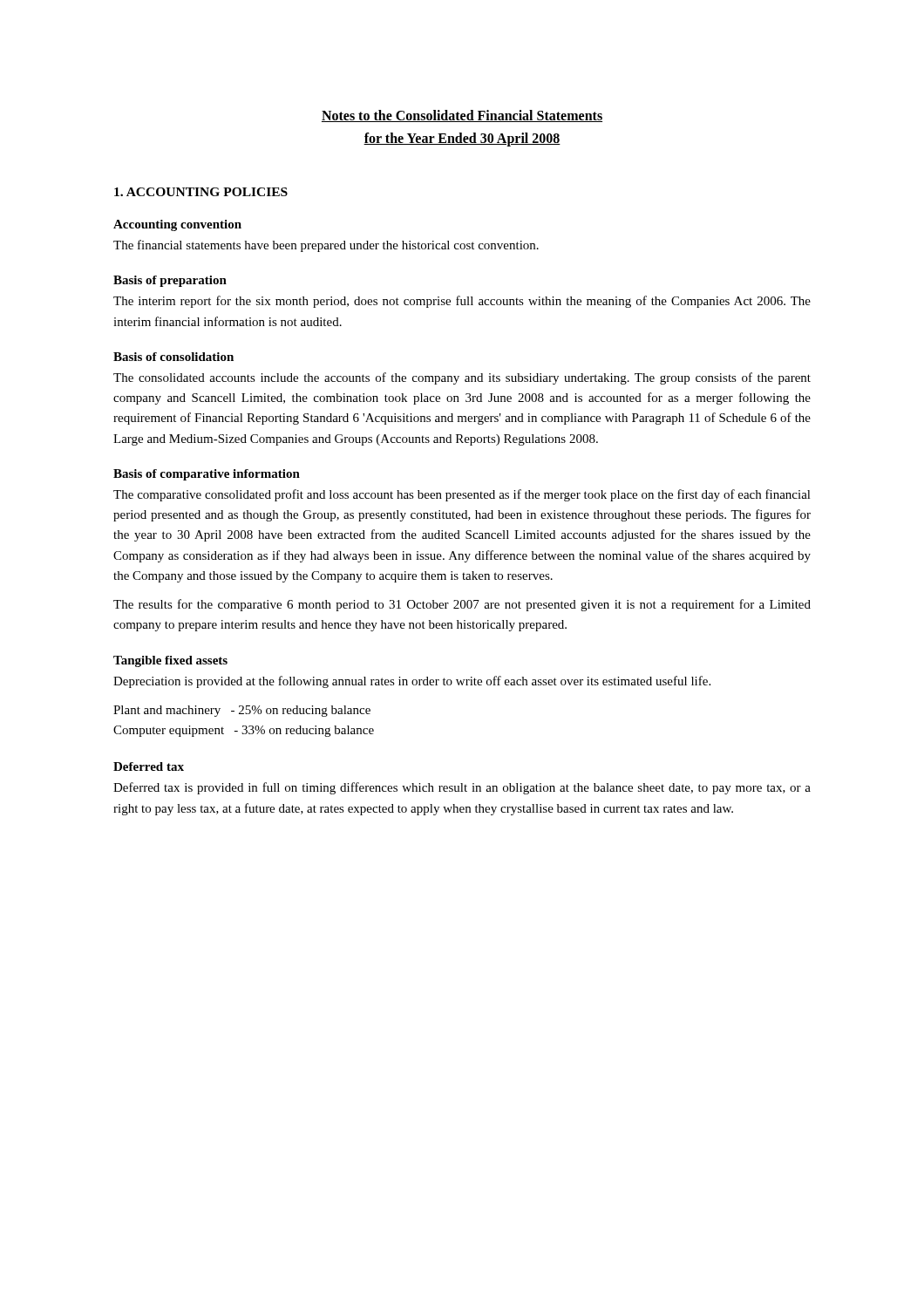Locate the block of text that opens with "The comparative consolidated profit and"
The height and width of the screenshot is (1308, 924).
coord(462,535)
